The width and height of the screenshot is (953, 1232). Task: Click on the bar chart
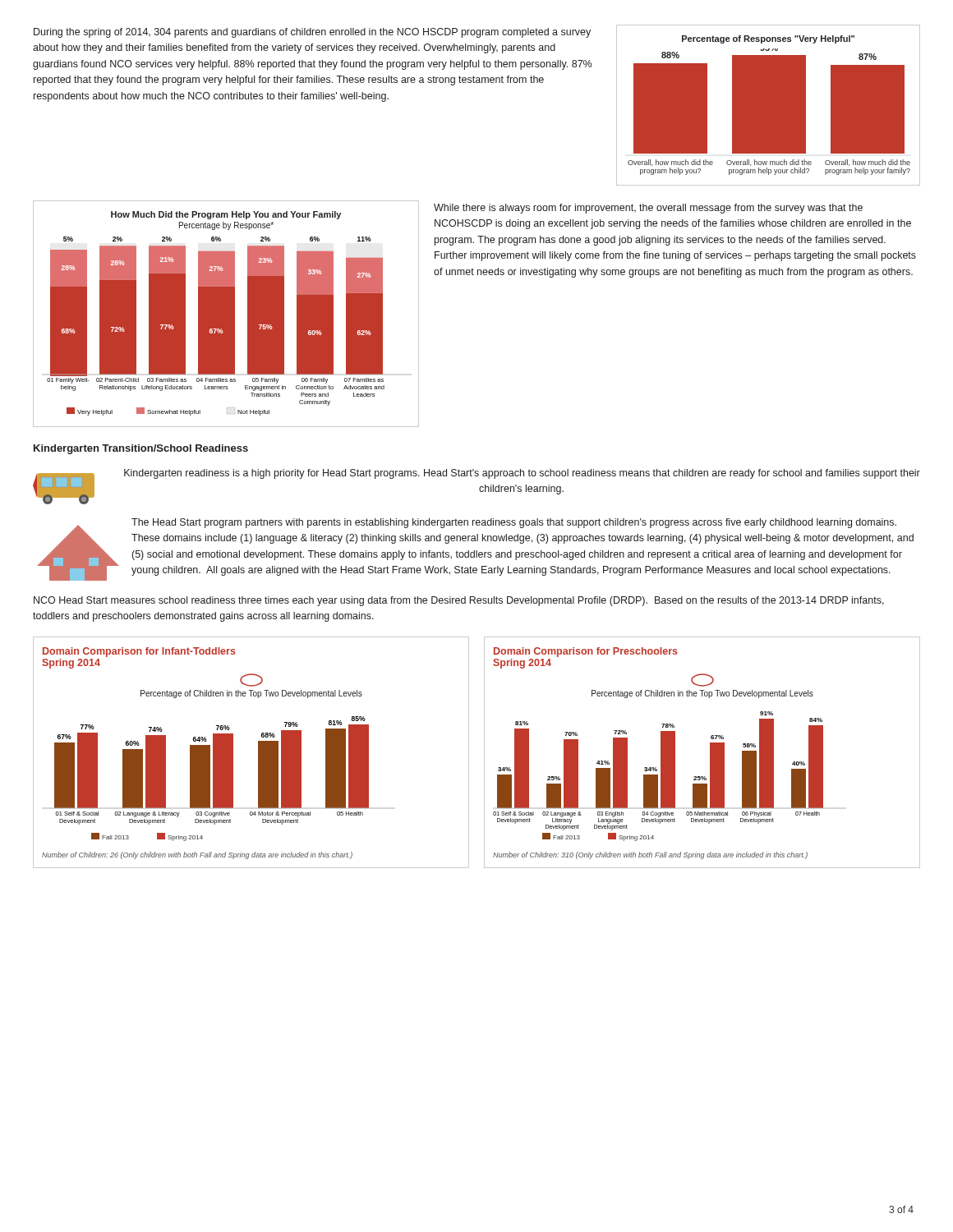click(x=768, y=105)
